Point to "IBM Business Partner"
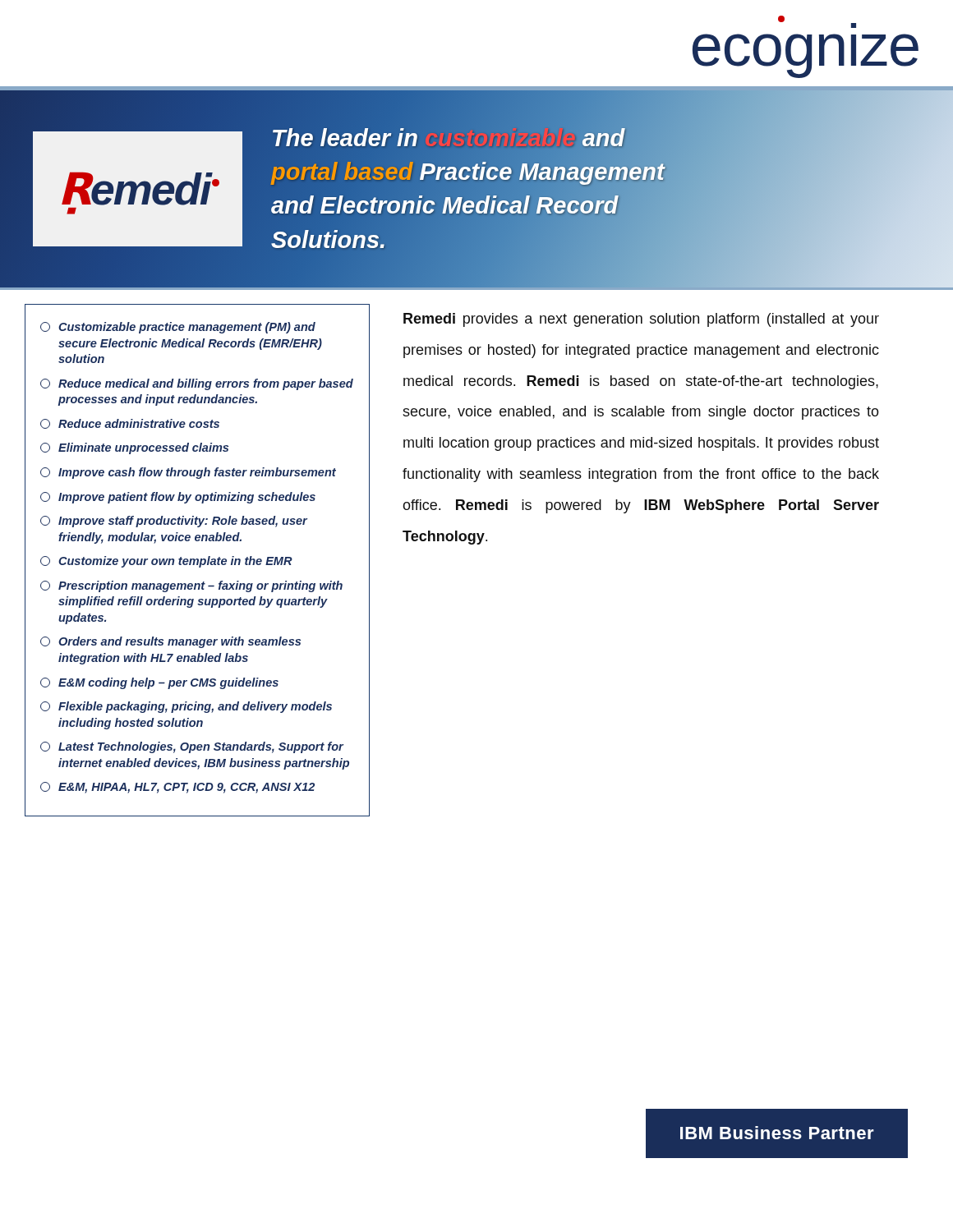 tap(777, 1133)
